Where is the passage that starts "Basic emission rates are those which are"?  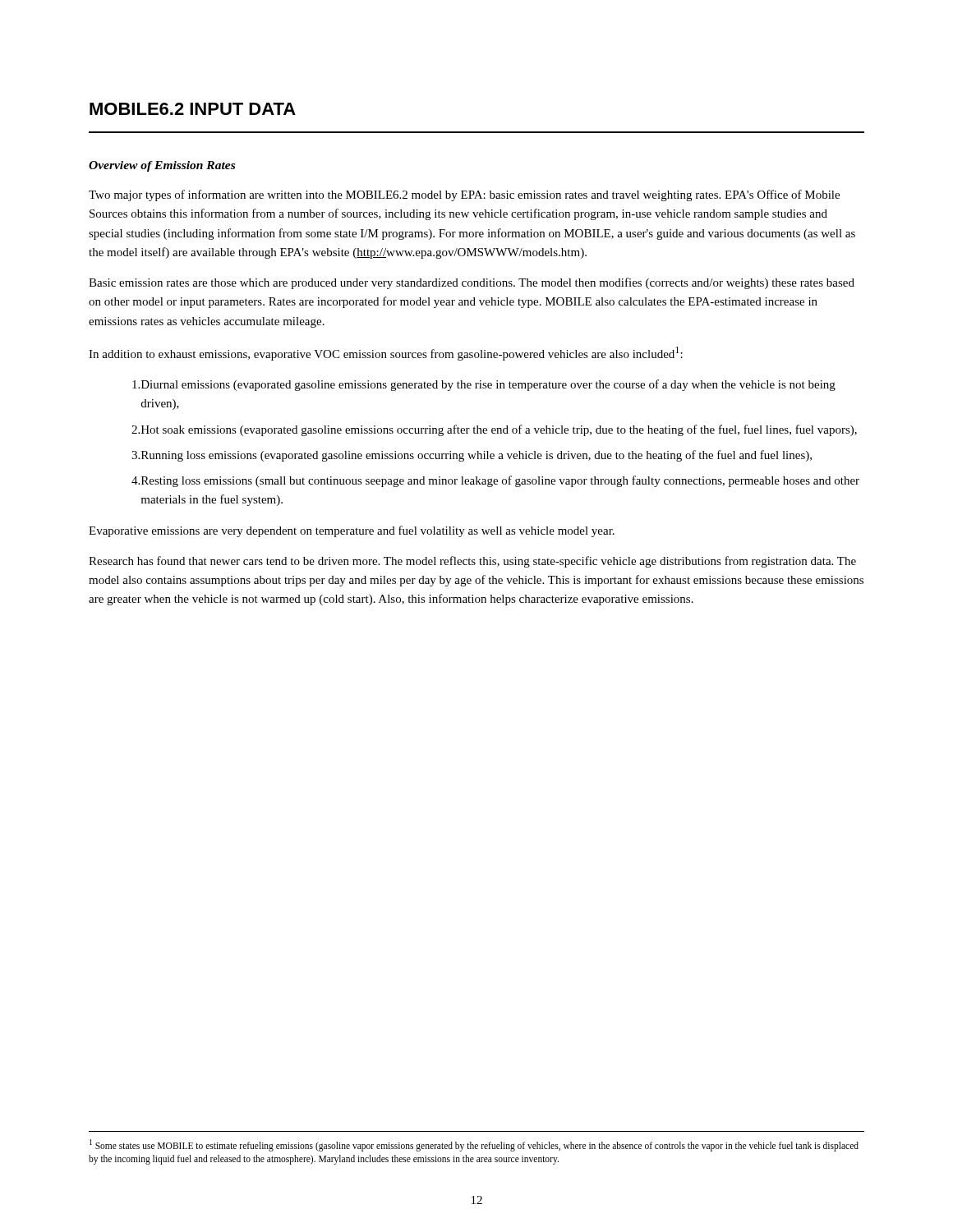pos(472,302)
